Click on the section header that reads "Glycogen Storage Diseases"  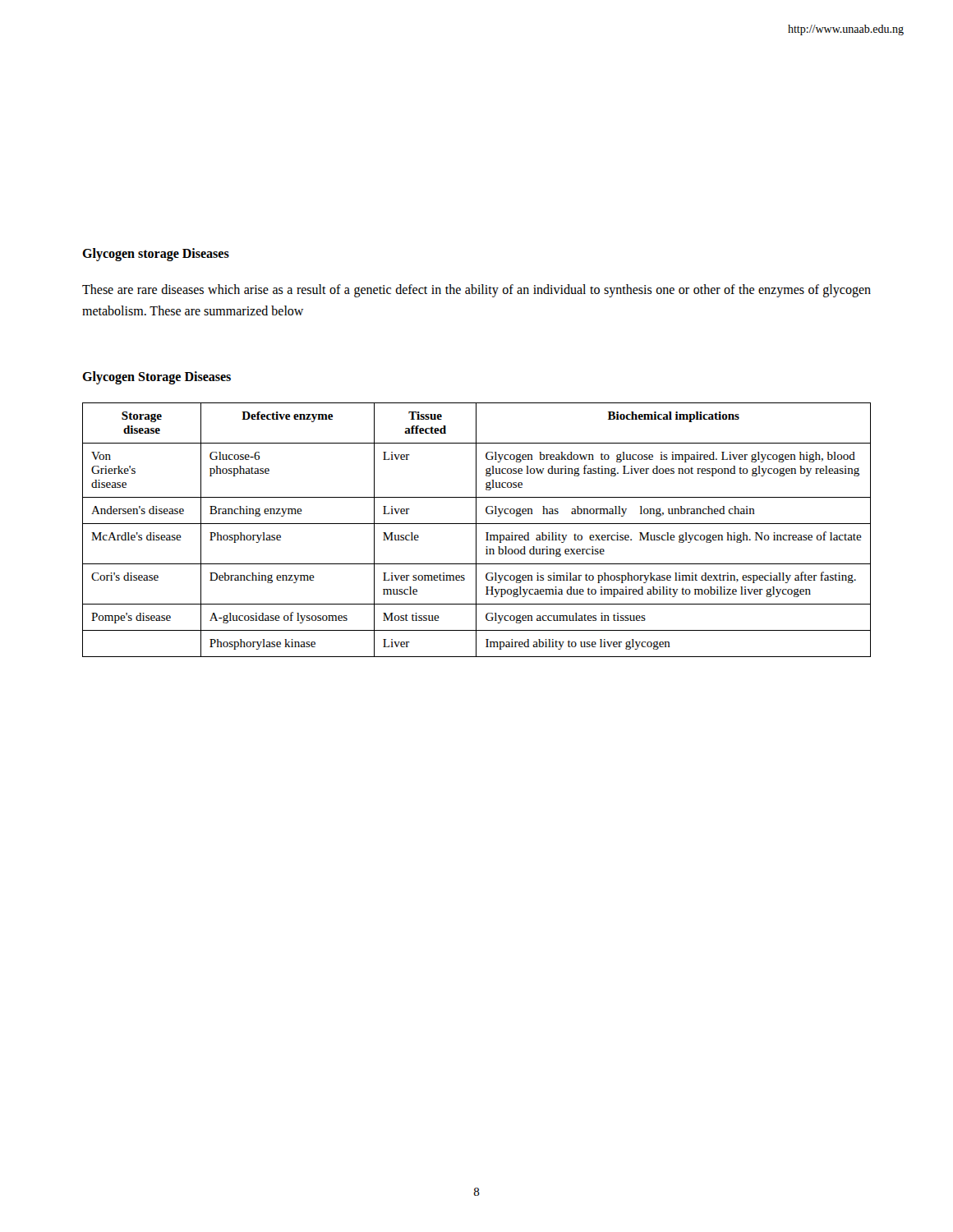(x=157, y=377)
